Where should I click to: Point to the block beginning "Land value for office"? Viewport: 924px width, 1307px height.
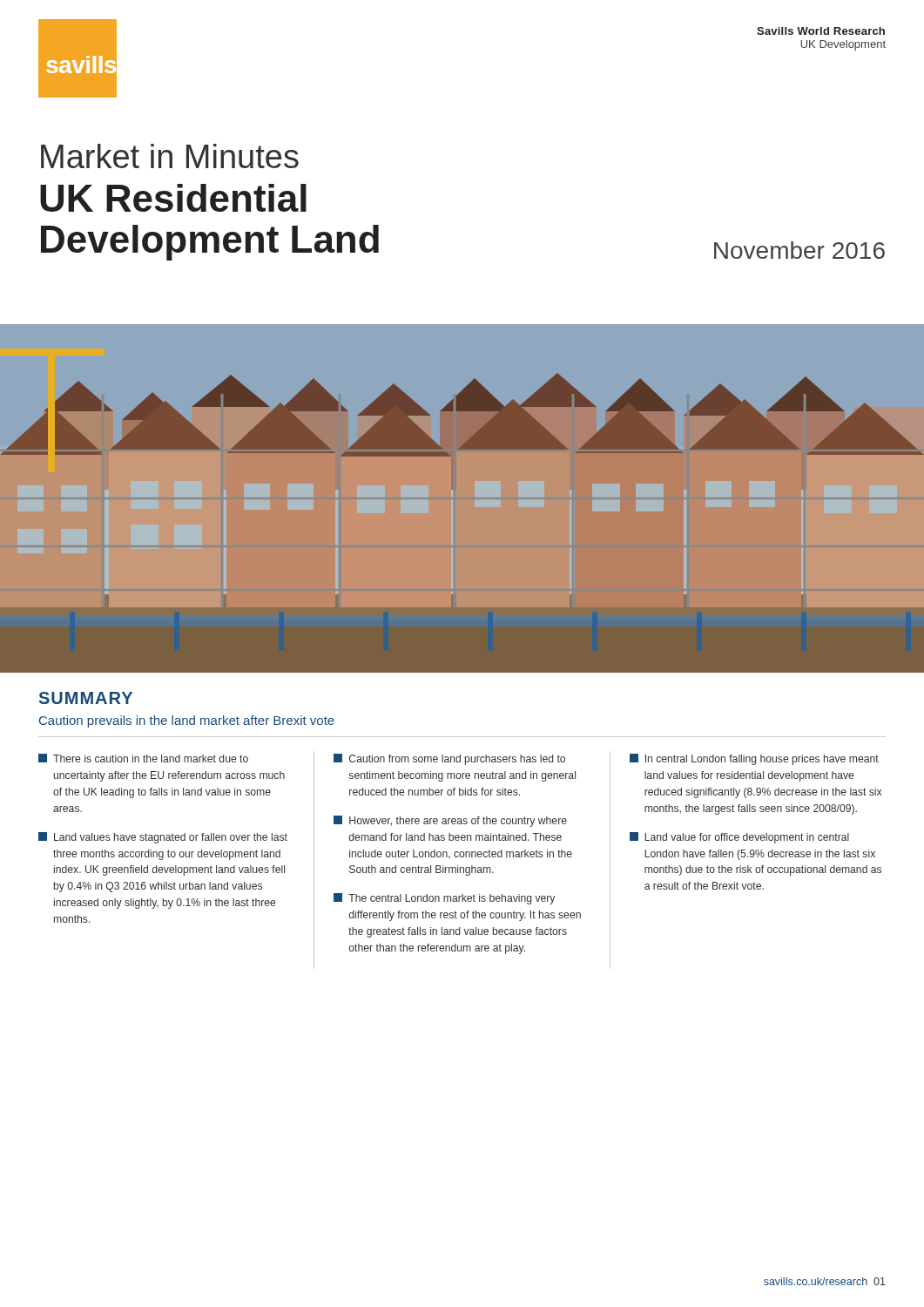click(757, 862)
